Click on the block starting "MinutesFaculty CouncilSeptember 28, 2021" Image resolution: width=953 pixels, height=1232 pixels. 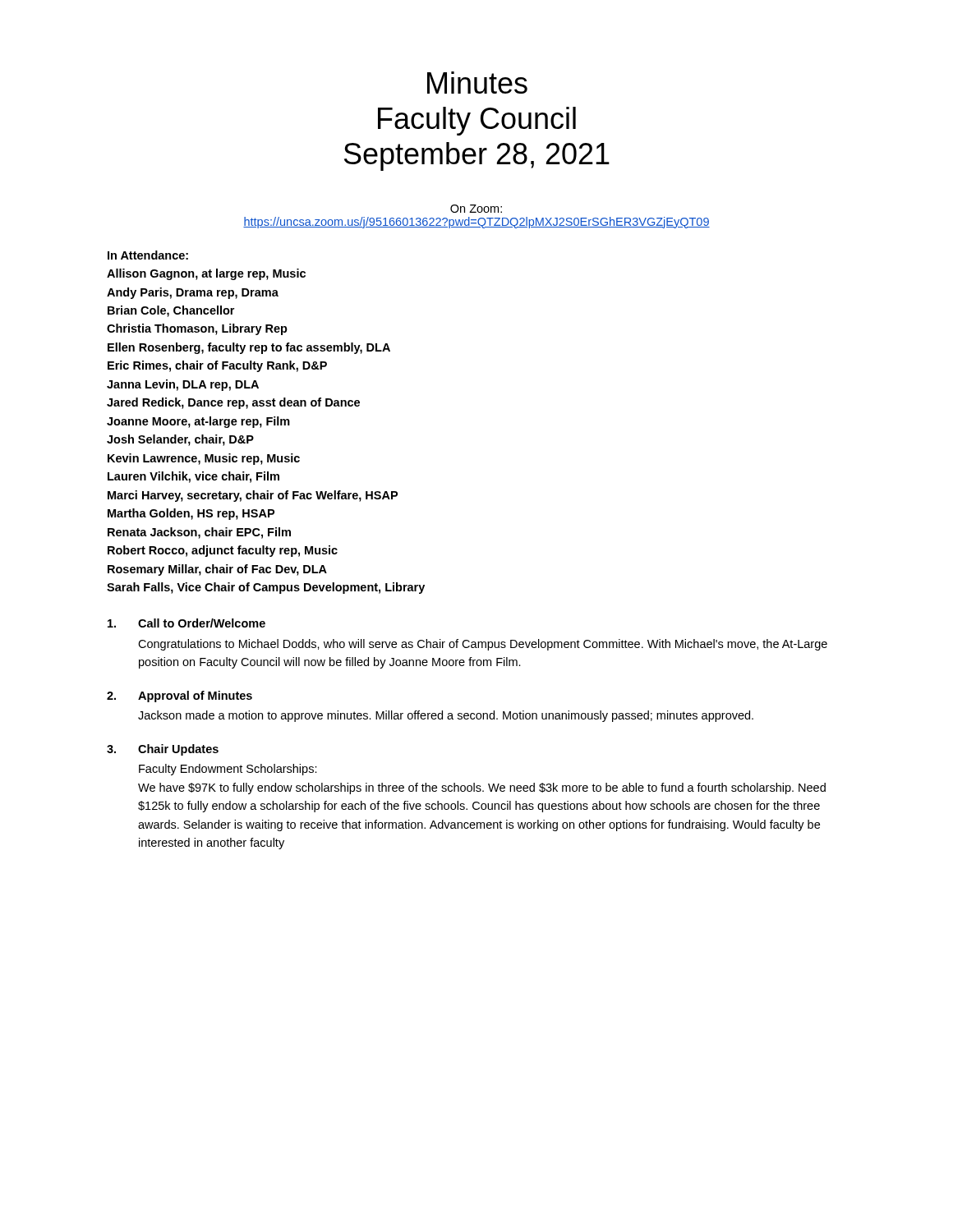[x=476, y=119]
